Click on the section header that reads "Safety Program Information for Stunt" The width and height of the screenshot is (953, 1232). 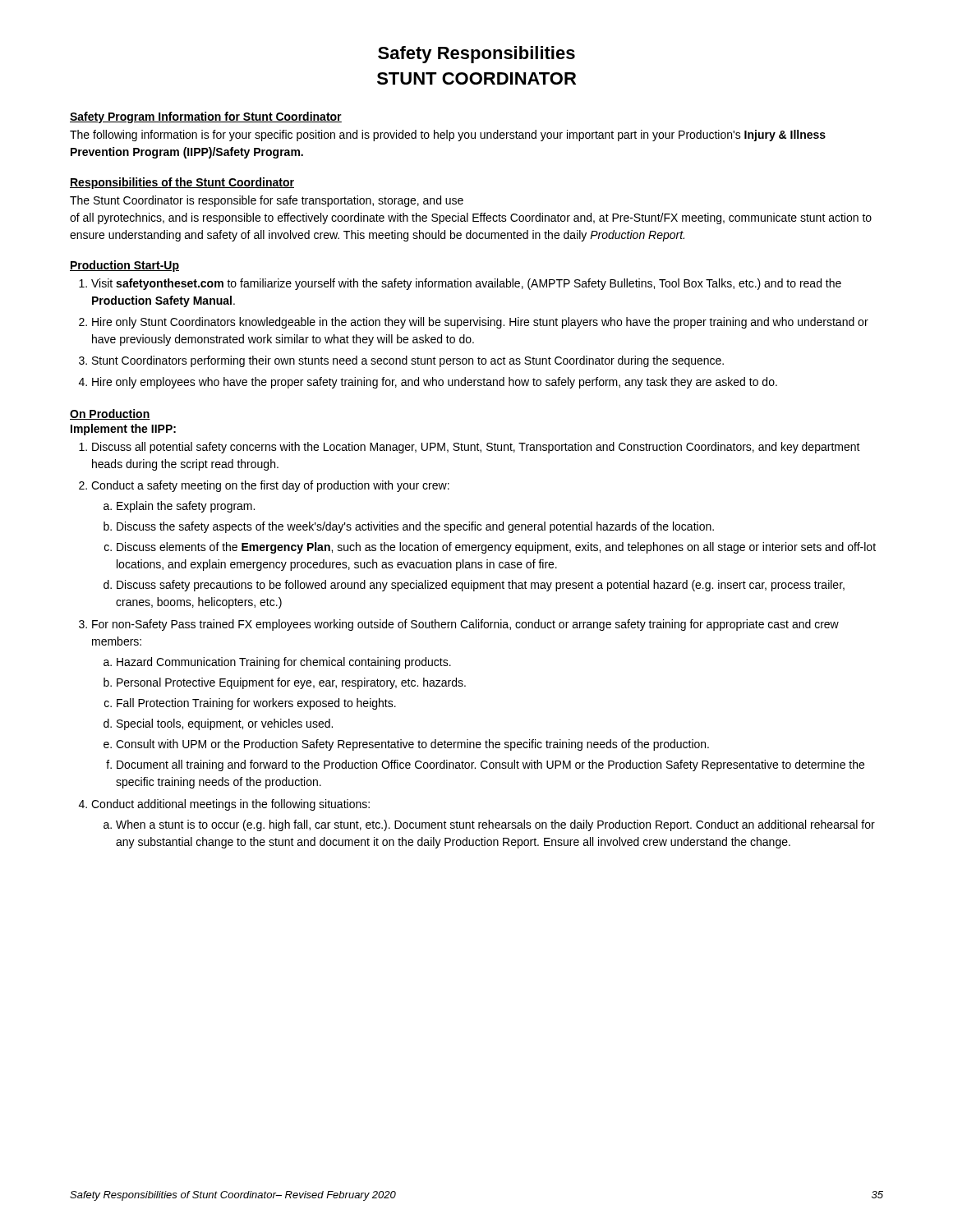[206, 116]
